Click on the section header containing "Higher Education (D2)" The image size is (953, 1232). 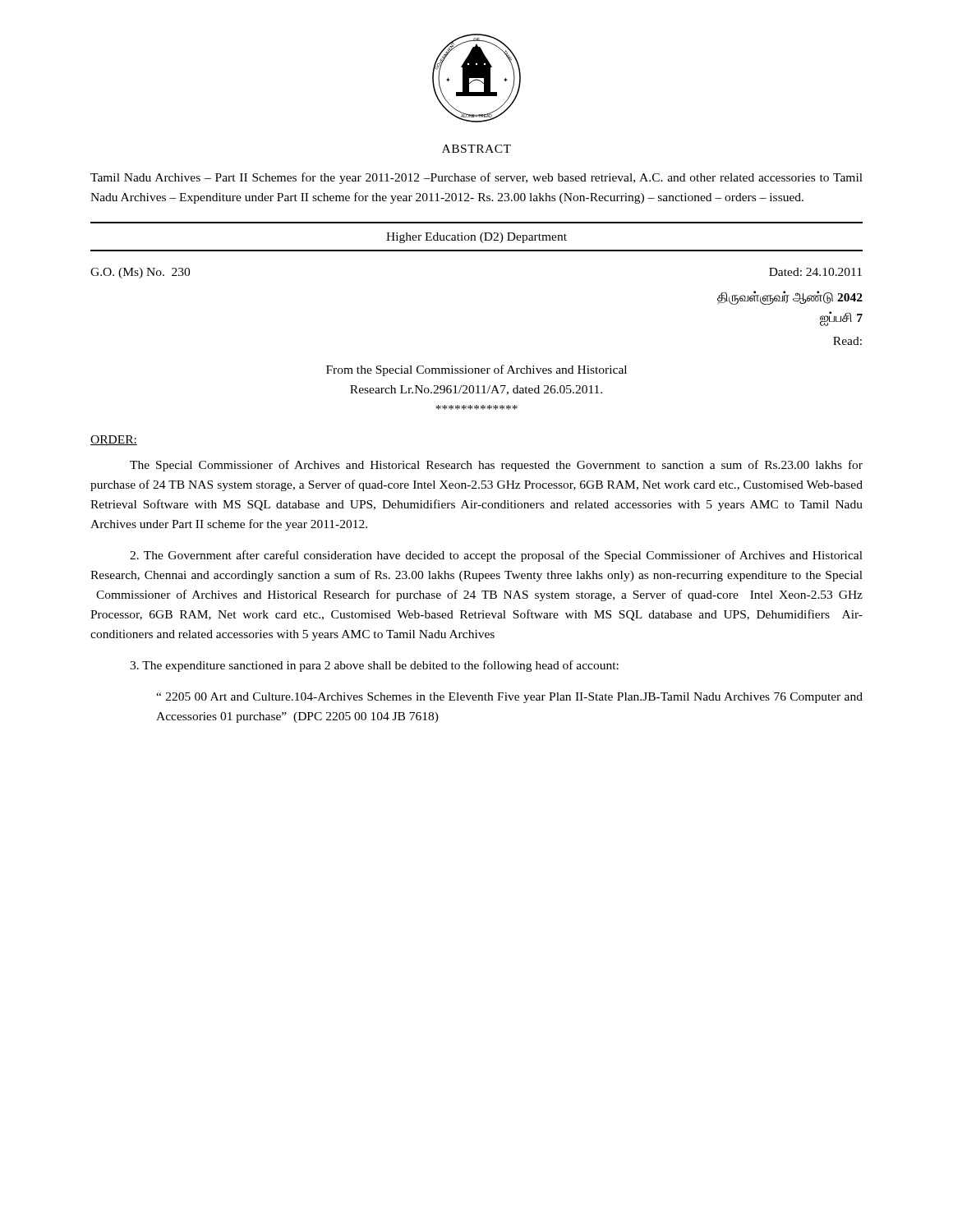pos(476,236)
